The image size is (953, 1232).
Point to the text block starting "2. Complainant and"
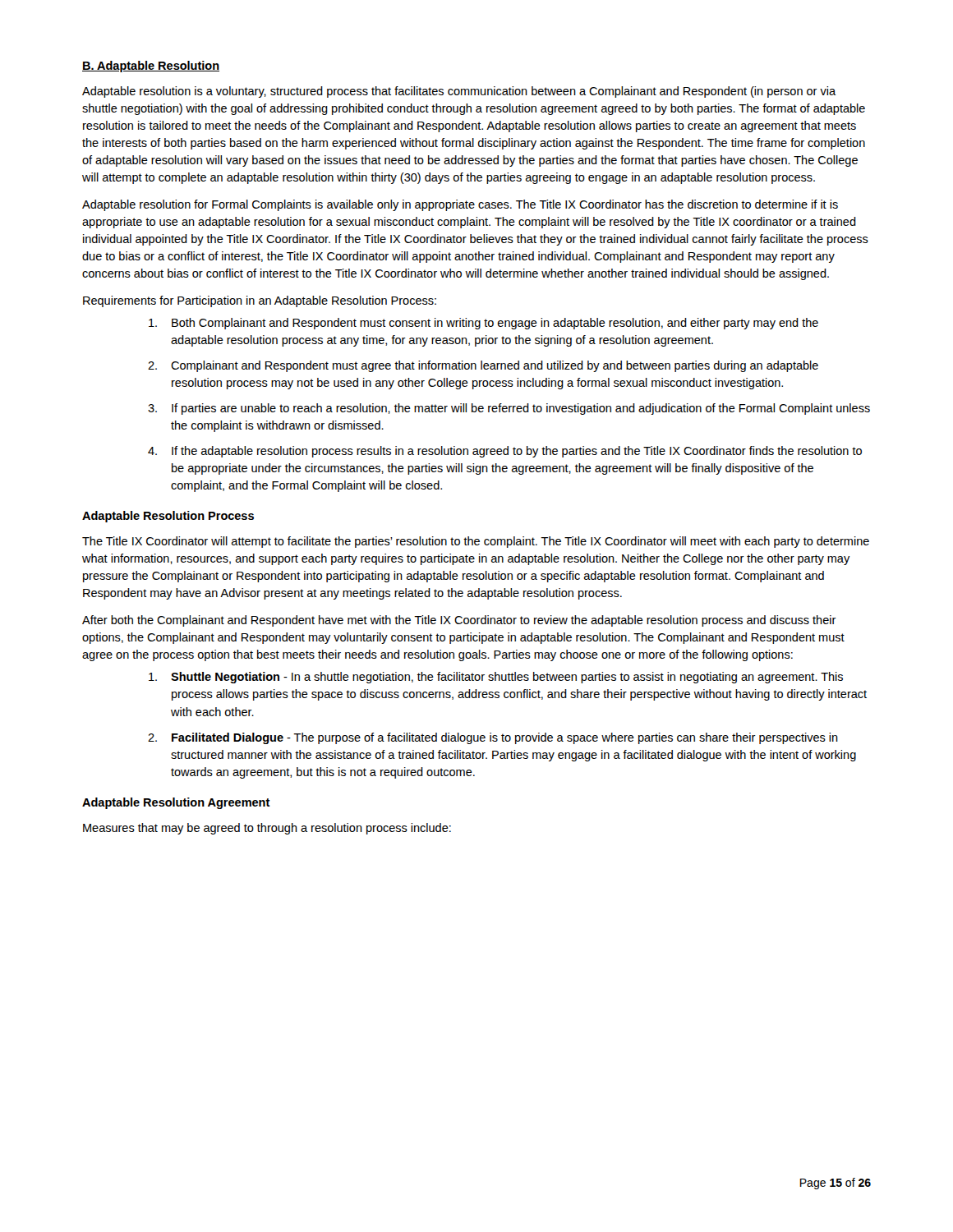click(509, 375)
